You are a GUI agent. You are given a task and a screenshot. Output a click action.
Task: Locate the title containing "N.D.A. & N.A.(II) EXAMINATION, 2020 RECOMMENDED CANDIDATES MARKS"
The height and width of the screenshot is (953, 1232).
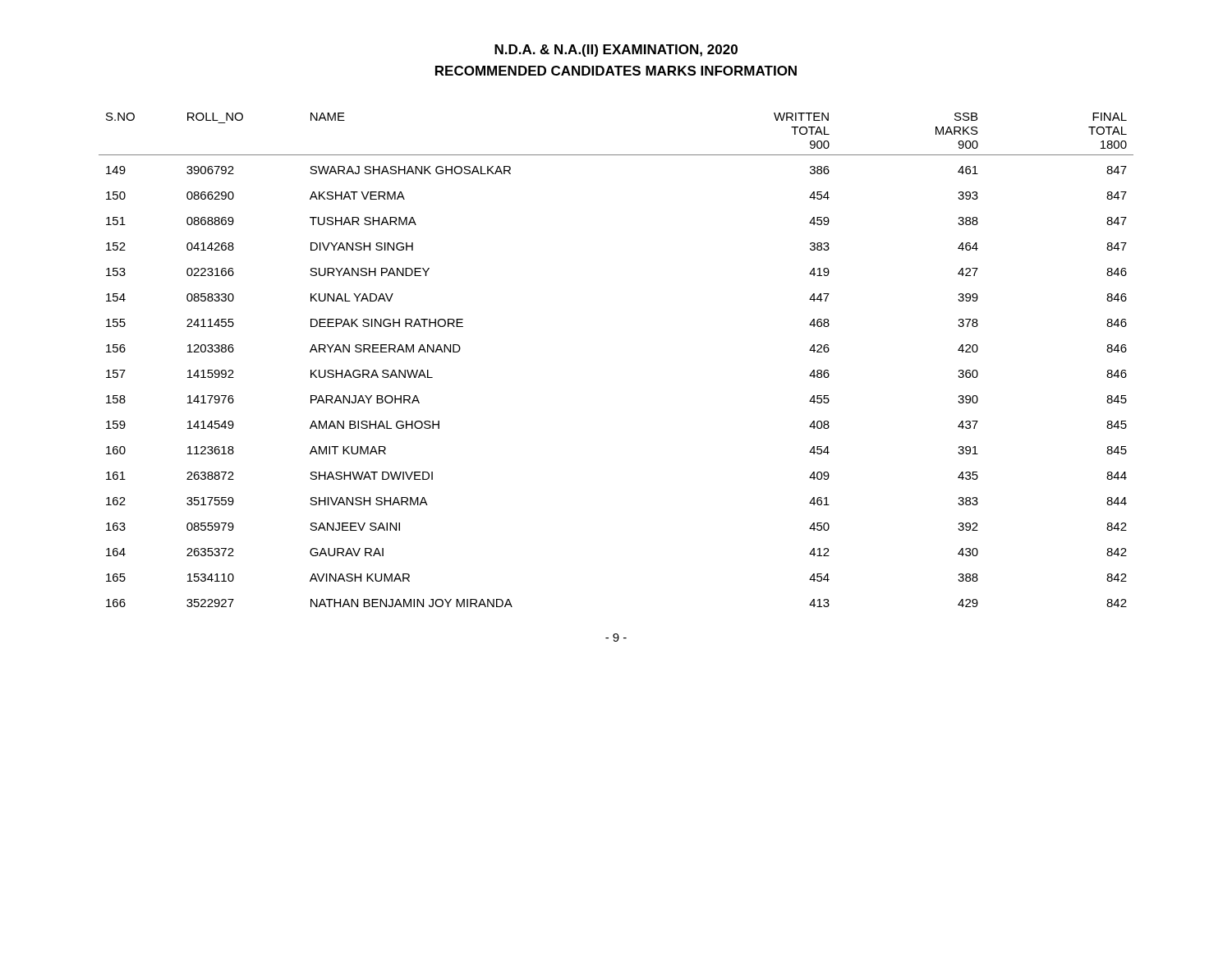tap(616, 60)
